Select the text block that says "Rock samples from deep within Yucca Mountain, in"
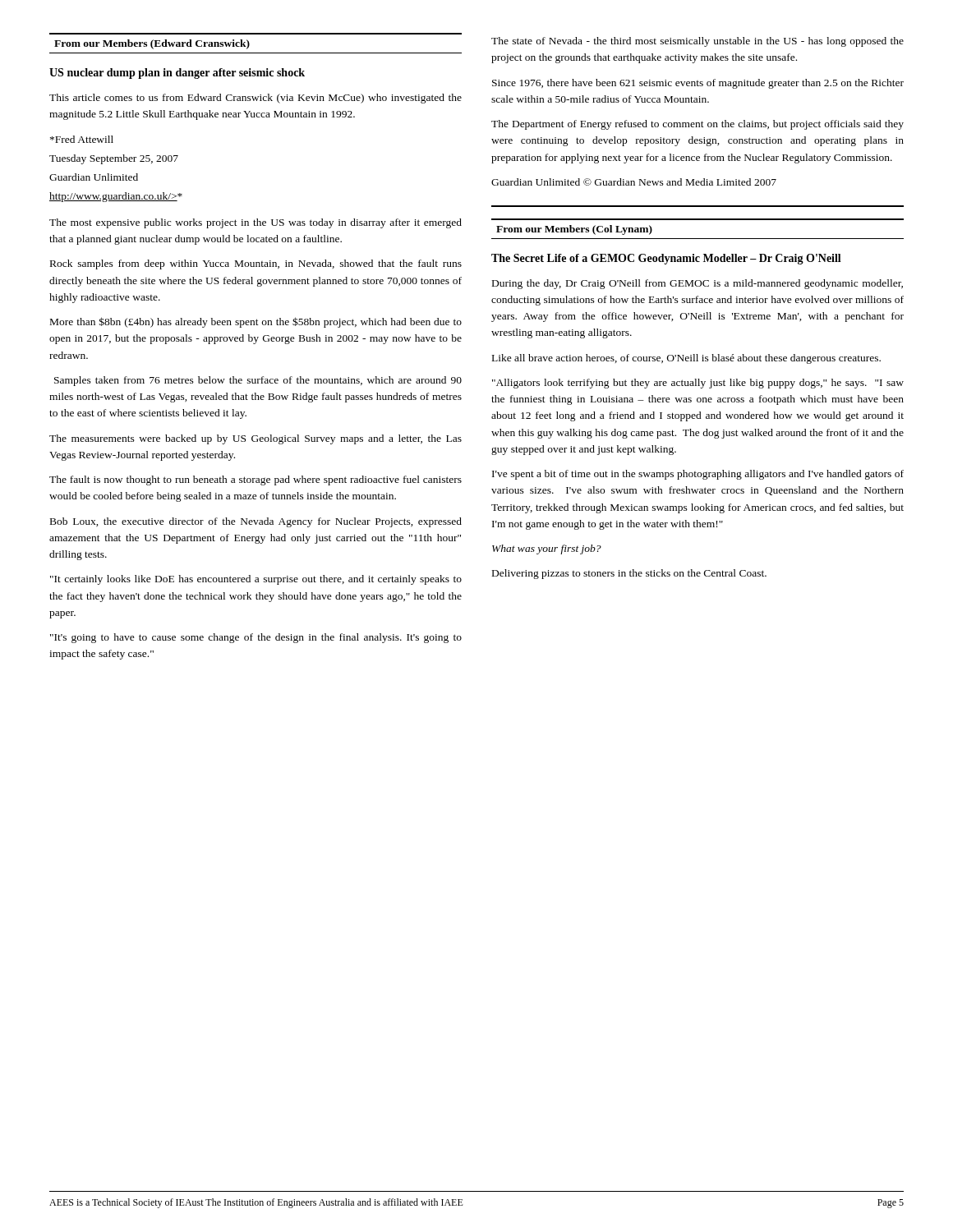953x1232 pixels. point(255,280)
